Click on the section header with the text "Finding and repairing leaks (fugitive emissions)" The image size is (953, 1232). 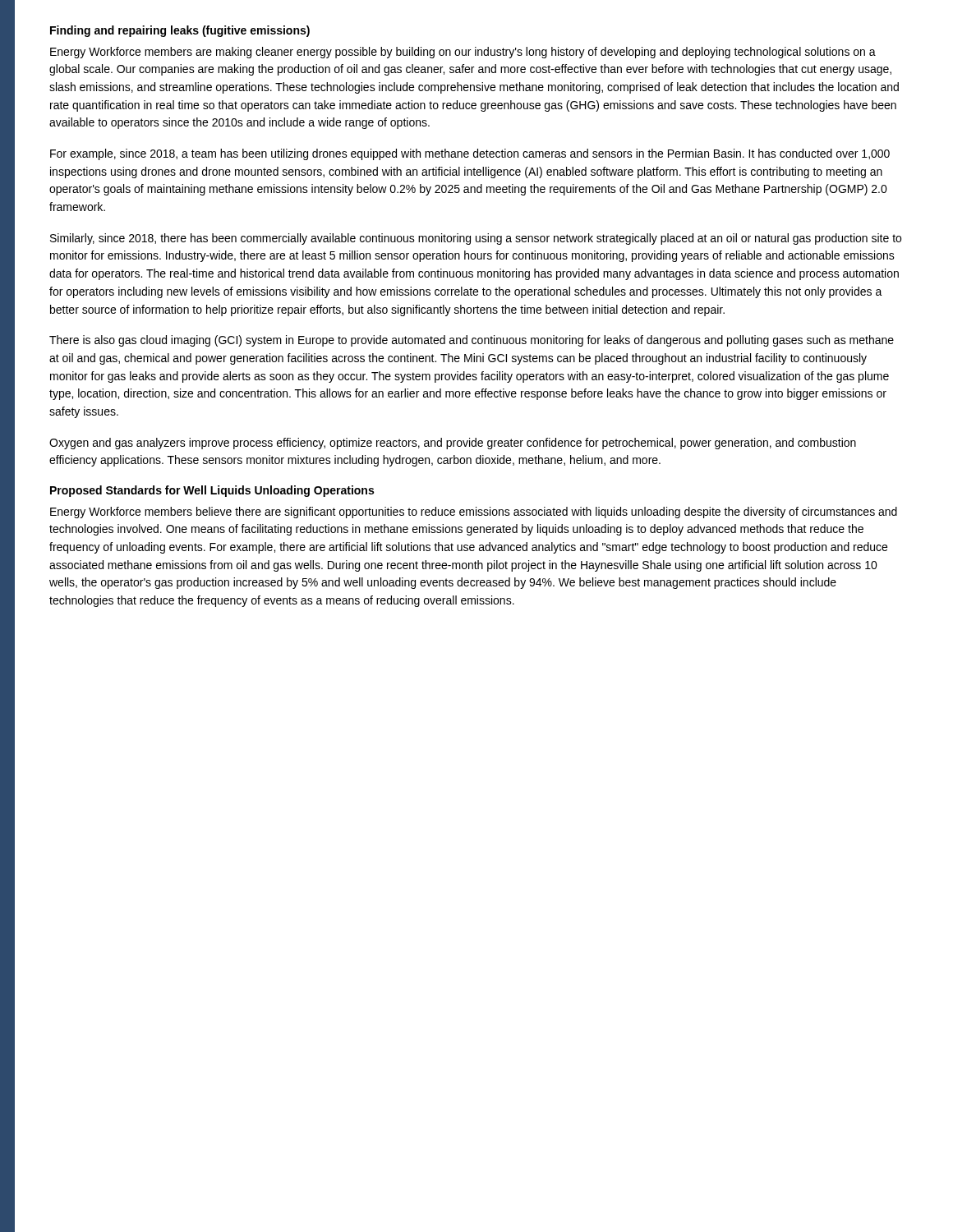(x=180, y=30)
